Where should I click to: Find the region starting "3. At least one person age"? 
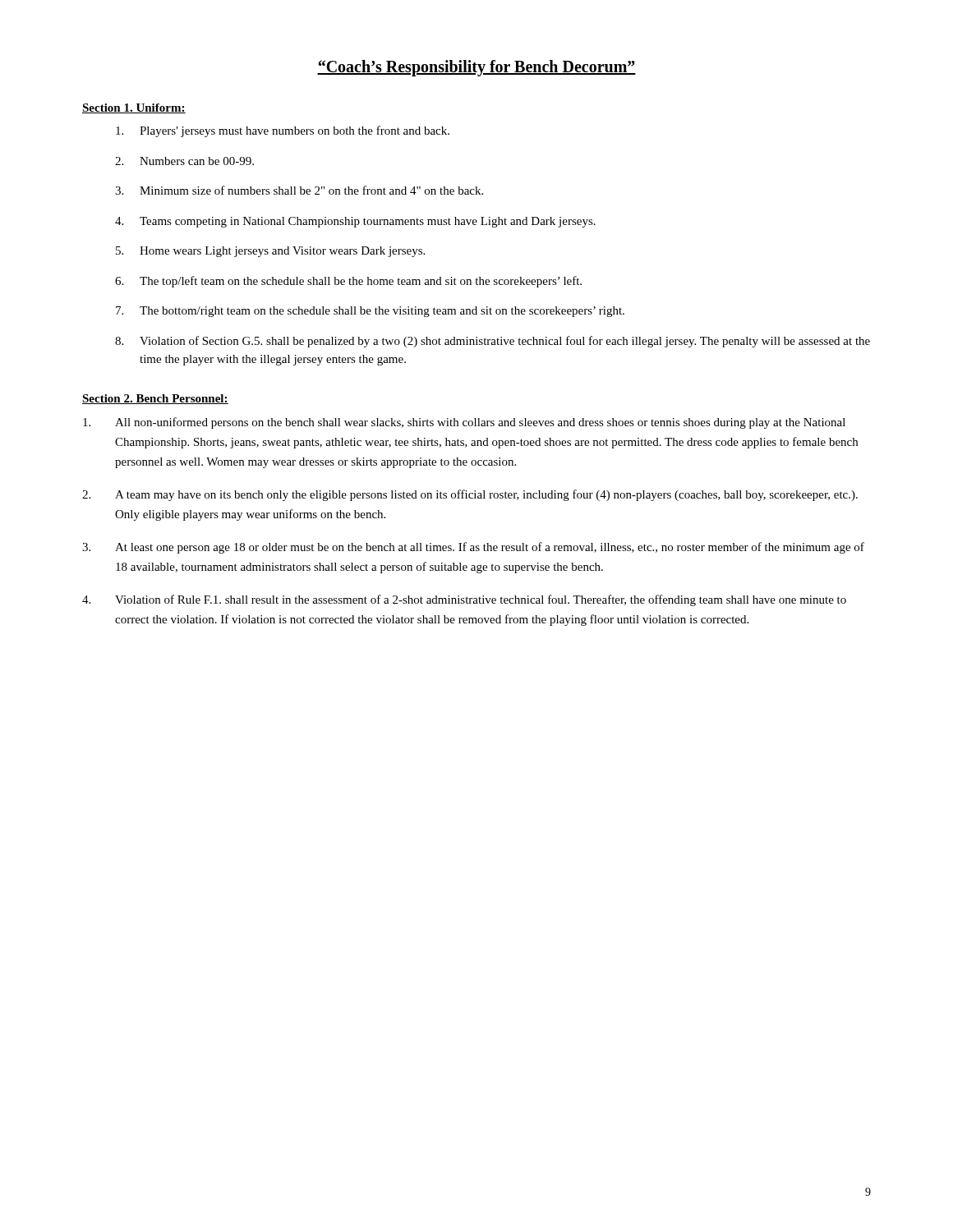pos(476,556)
